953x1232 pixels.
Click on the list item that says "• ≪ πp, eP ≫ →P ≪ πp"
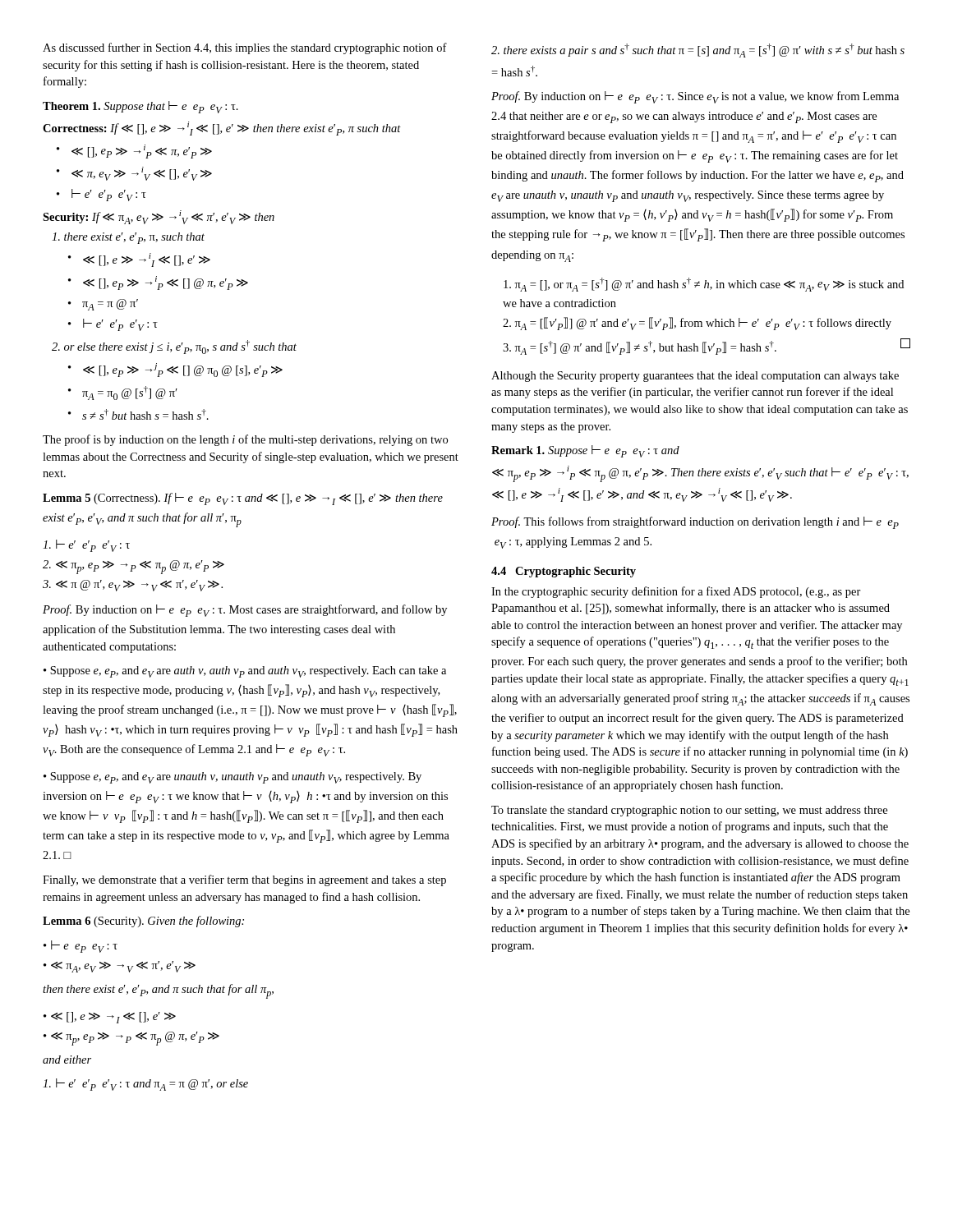132,1037
